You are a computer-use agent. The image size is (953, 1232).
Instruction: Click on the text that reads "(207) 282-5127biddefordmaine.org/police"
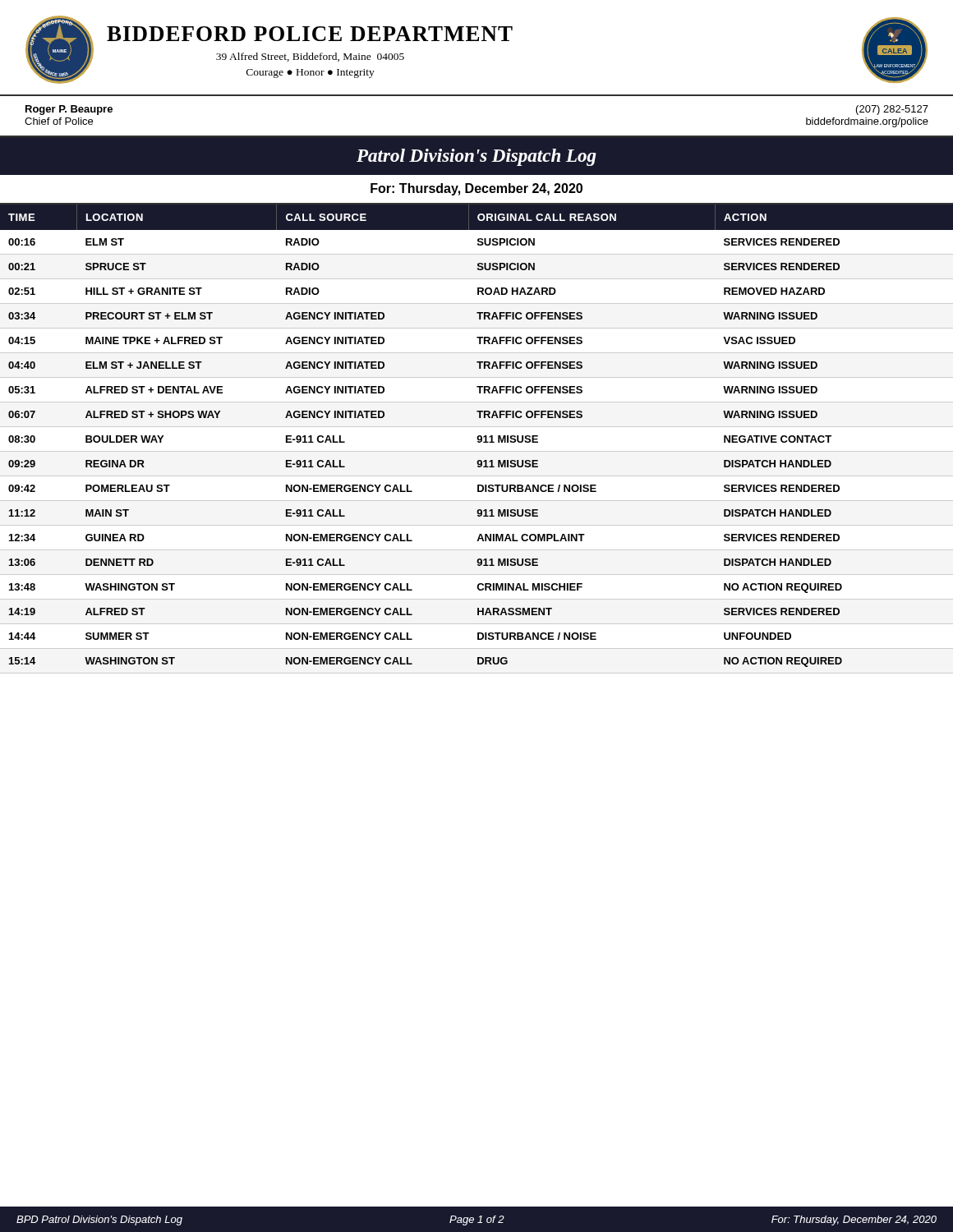(867, 115)
